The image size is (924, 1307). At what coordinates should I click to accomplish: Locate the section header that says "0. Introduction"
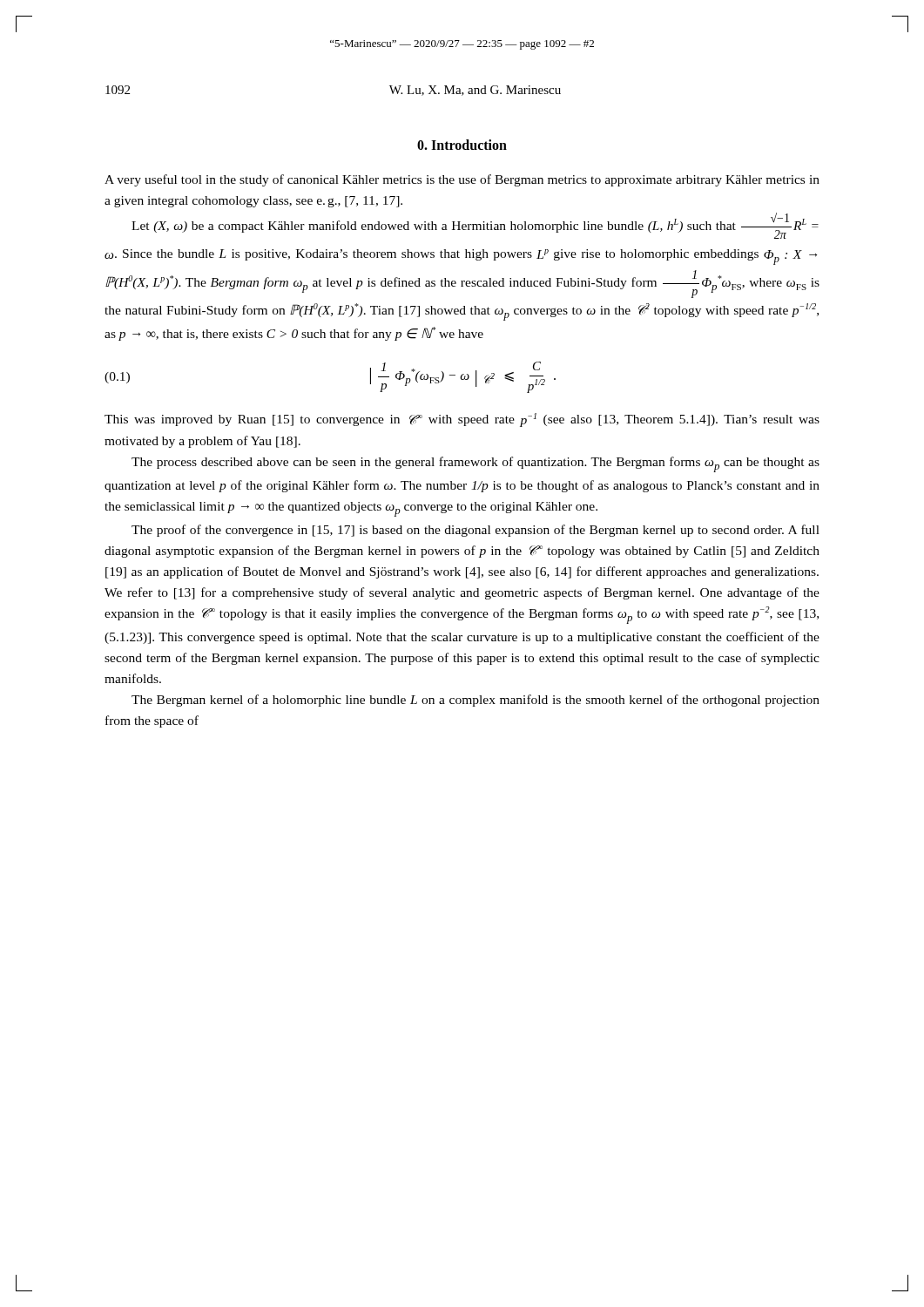462,145
